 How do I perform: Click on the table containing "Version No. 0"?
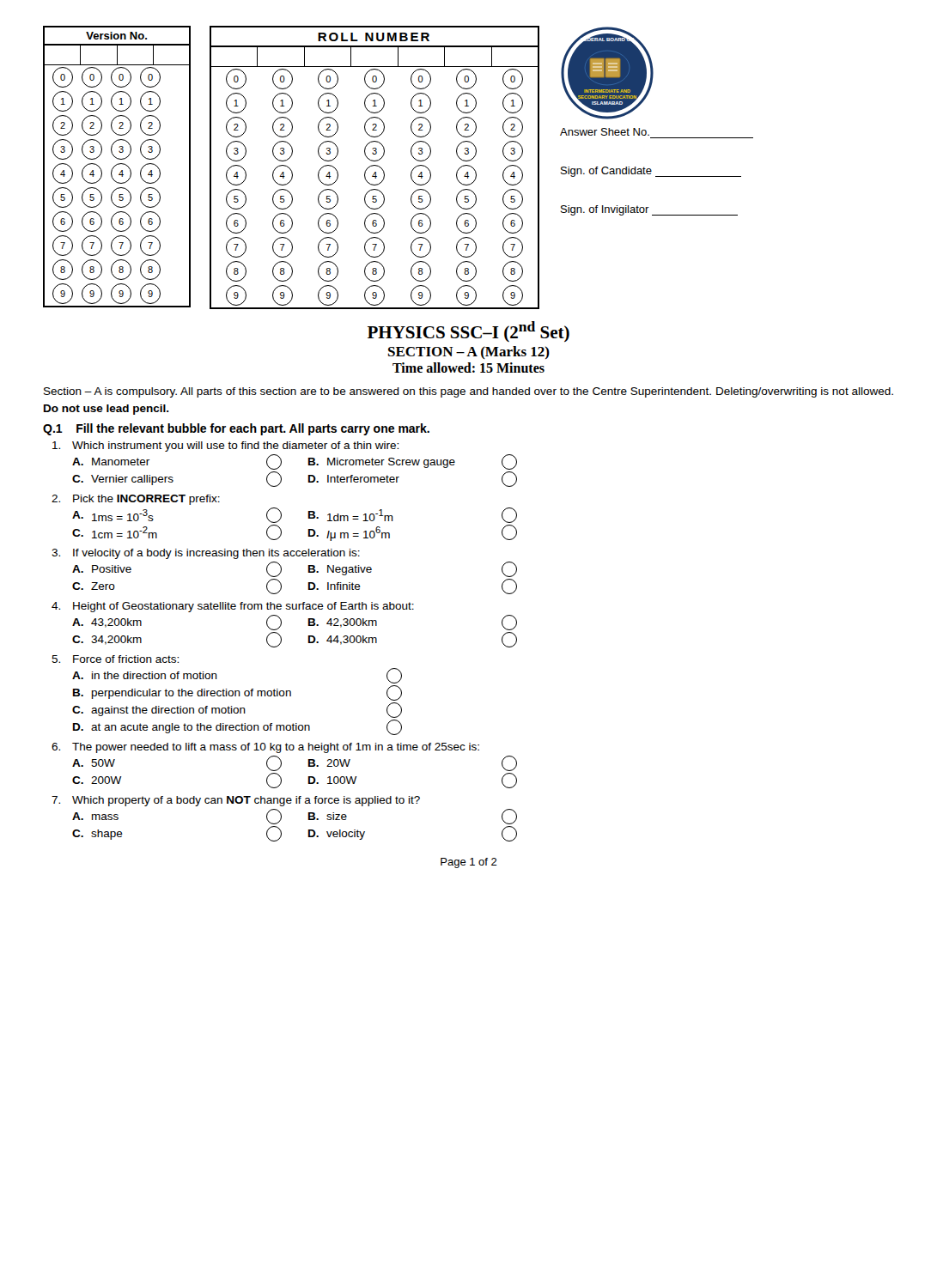coord(468,167)
